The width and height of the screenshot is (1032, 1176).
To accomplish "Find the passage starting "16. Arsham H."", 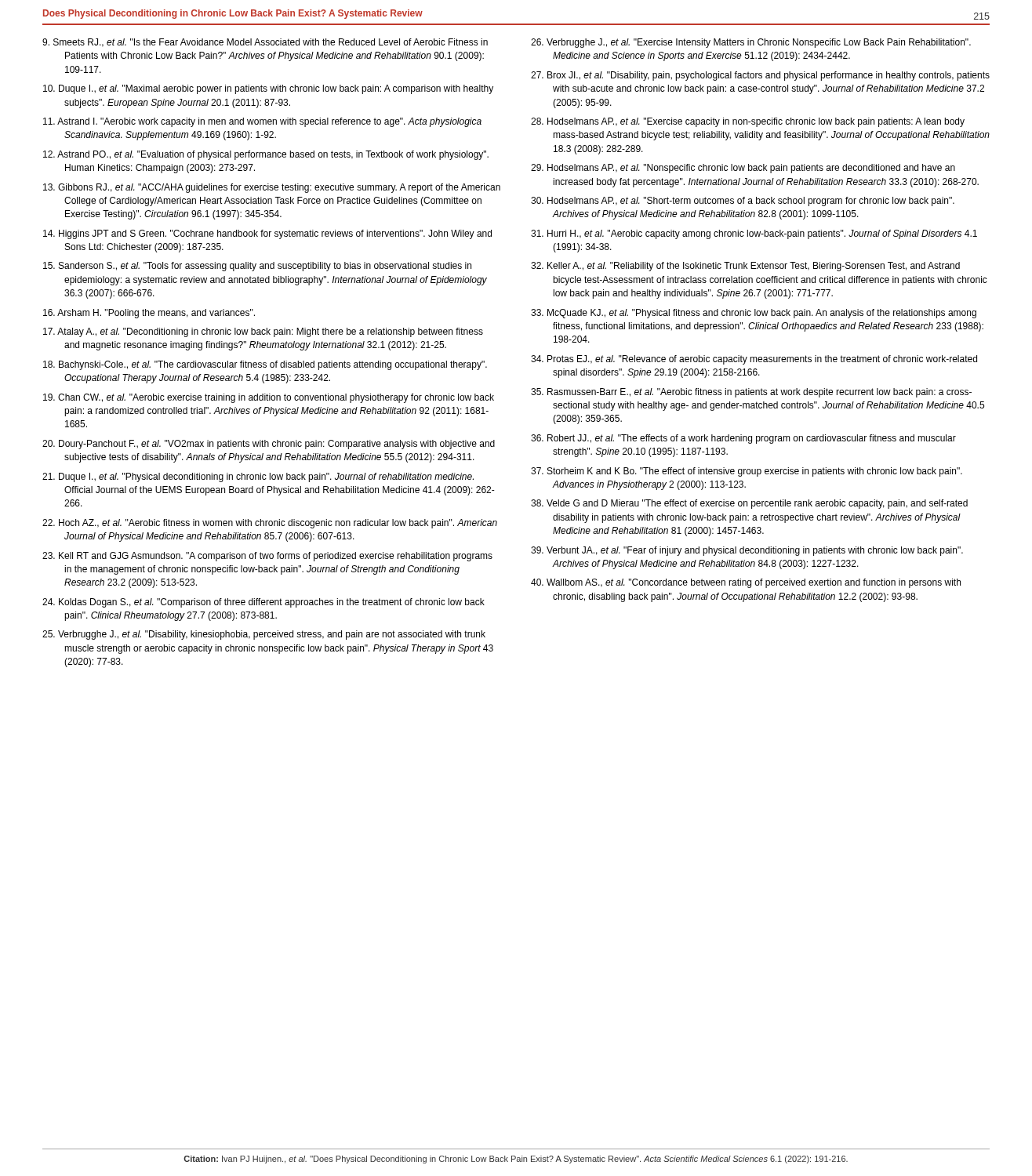I will [x=149, y=313].
